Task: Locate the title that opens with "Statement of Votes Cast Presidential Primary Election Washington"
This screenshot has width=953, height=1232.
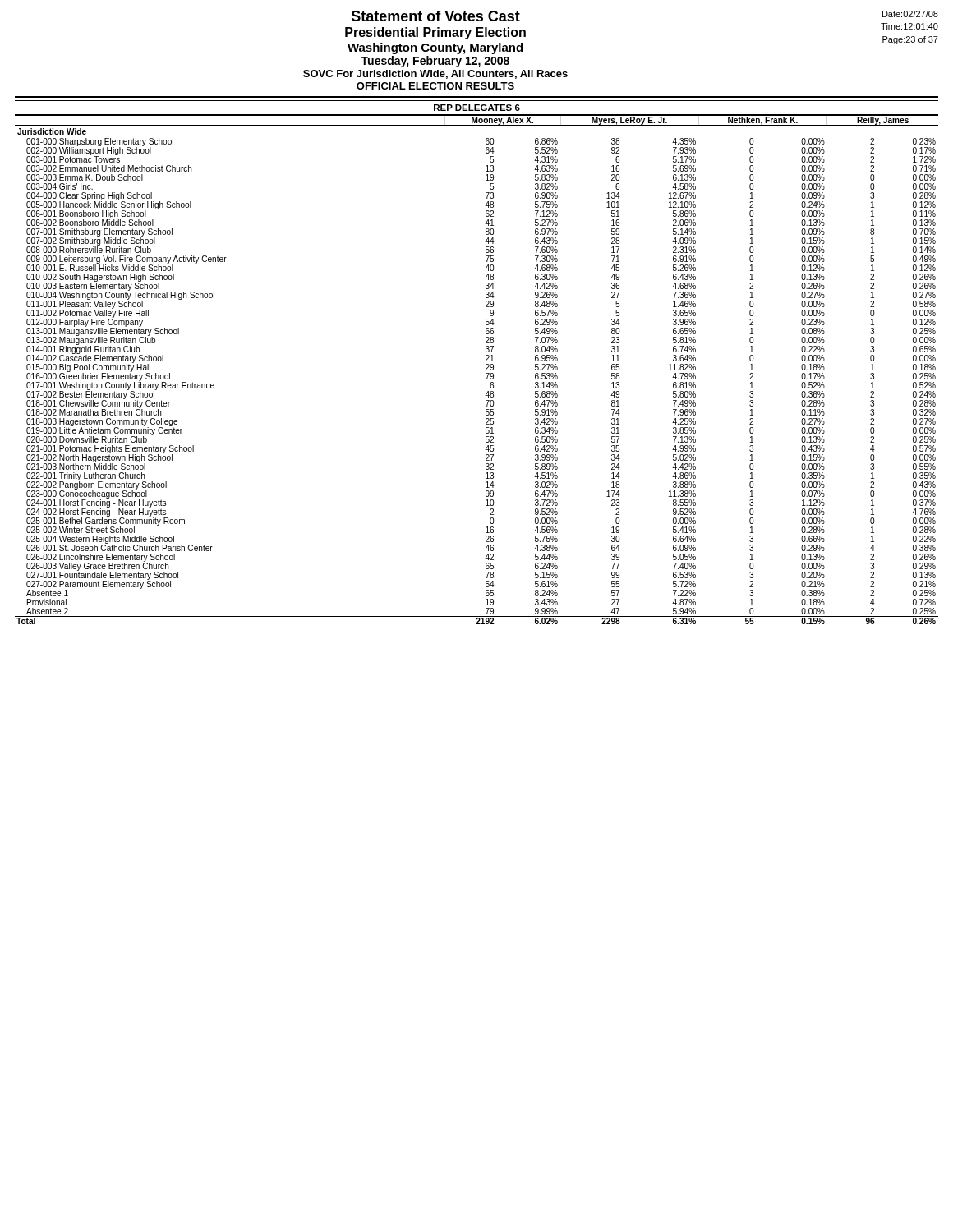Action: 435,50
